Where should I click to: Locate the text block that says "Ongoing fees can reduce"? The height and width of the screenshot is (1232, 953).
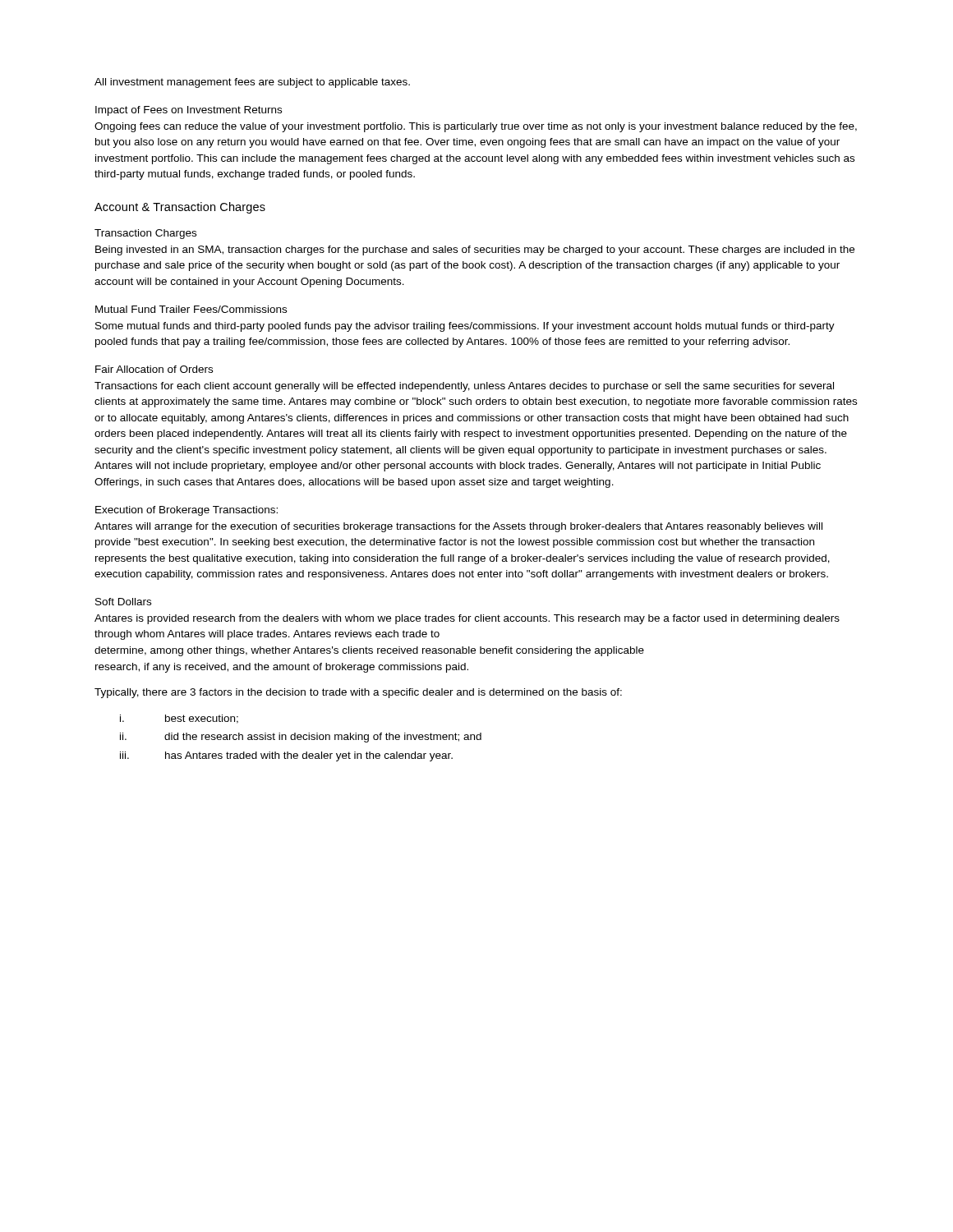pos(476,150)
